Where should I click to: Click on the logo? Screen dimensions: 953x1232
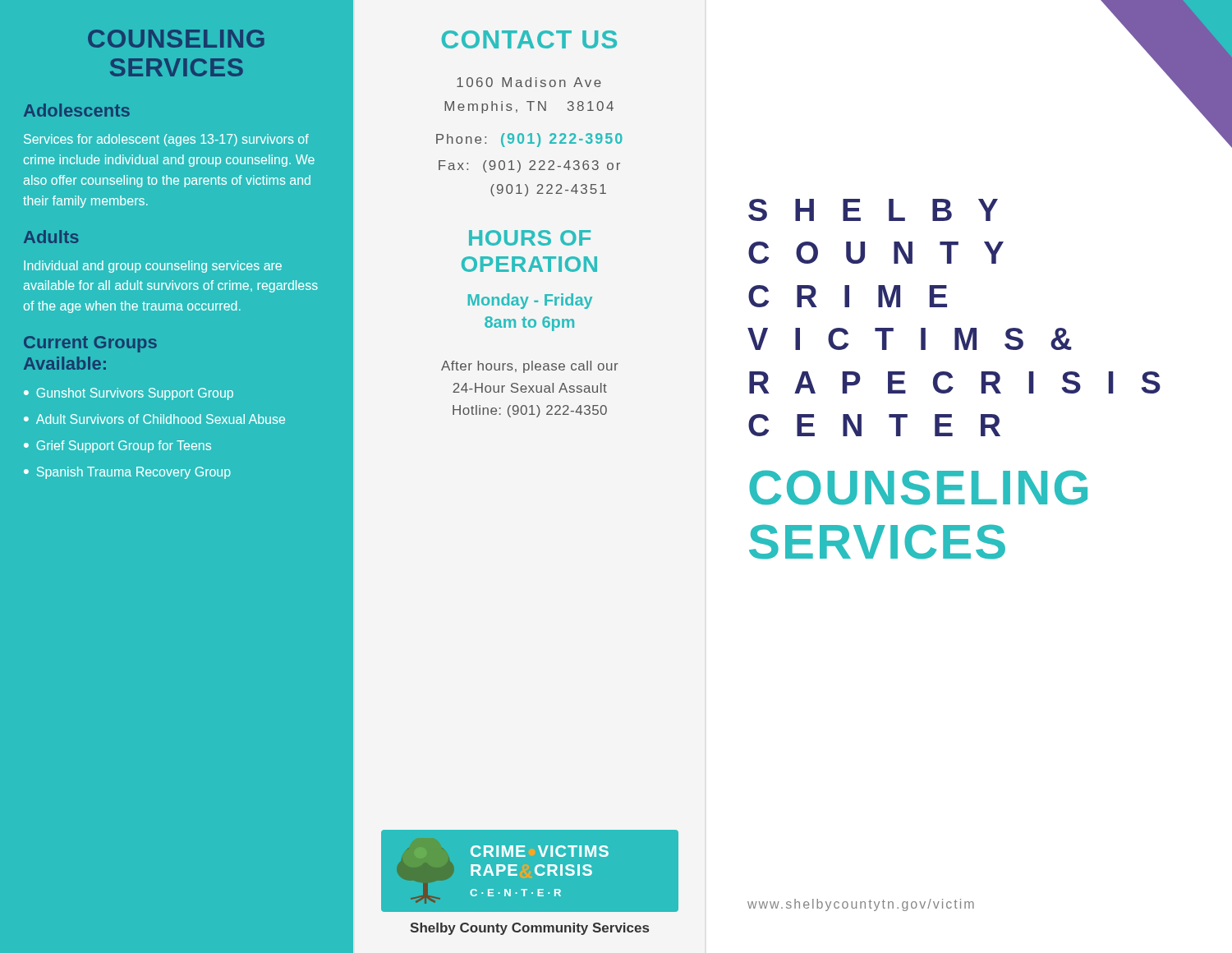(530, 871)
